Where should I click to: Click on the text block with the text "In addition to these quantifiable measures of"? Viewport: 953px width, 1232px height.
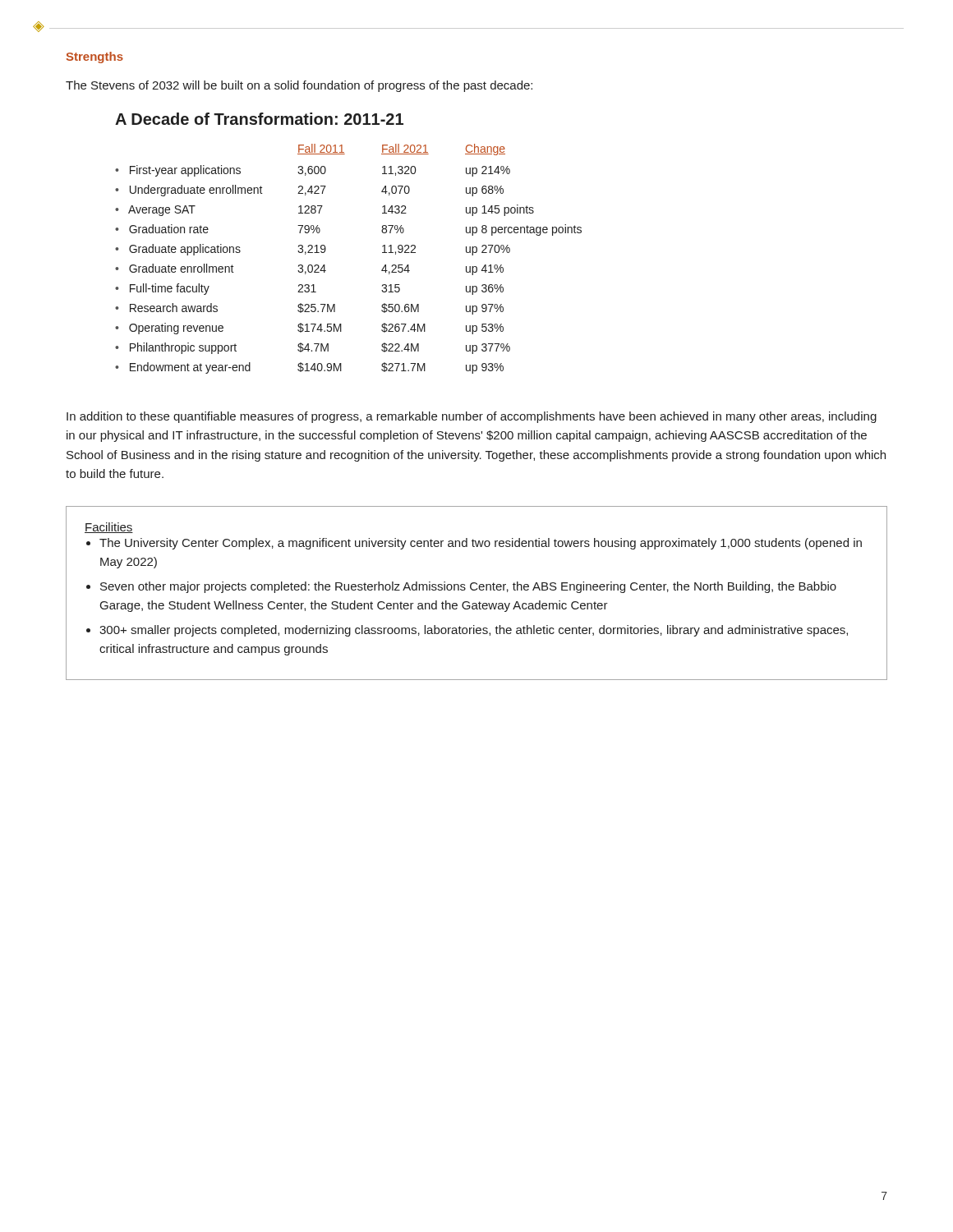(x=476, y=445)
